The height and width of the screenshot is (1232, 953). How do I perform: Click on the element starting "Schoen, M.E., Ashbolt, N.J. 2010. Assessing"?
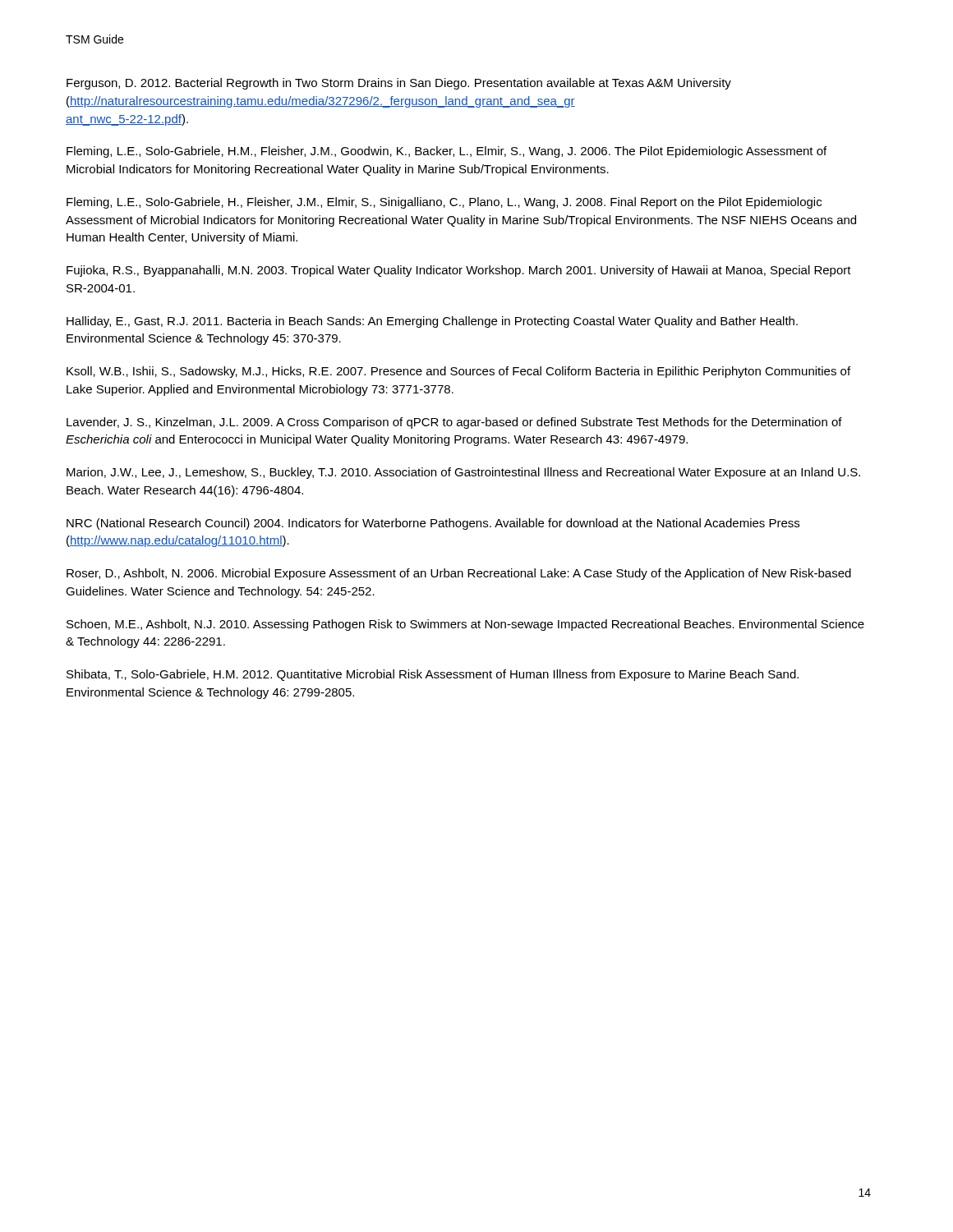[x=465, y=632]
